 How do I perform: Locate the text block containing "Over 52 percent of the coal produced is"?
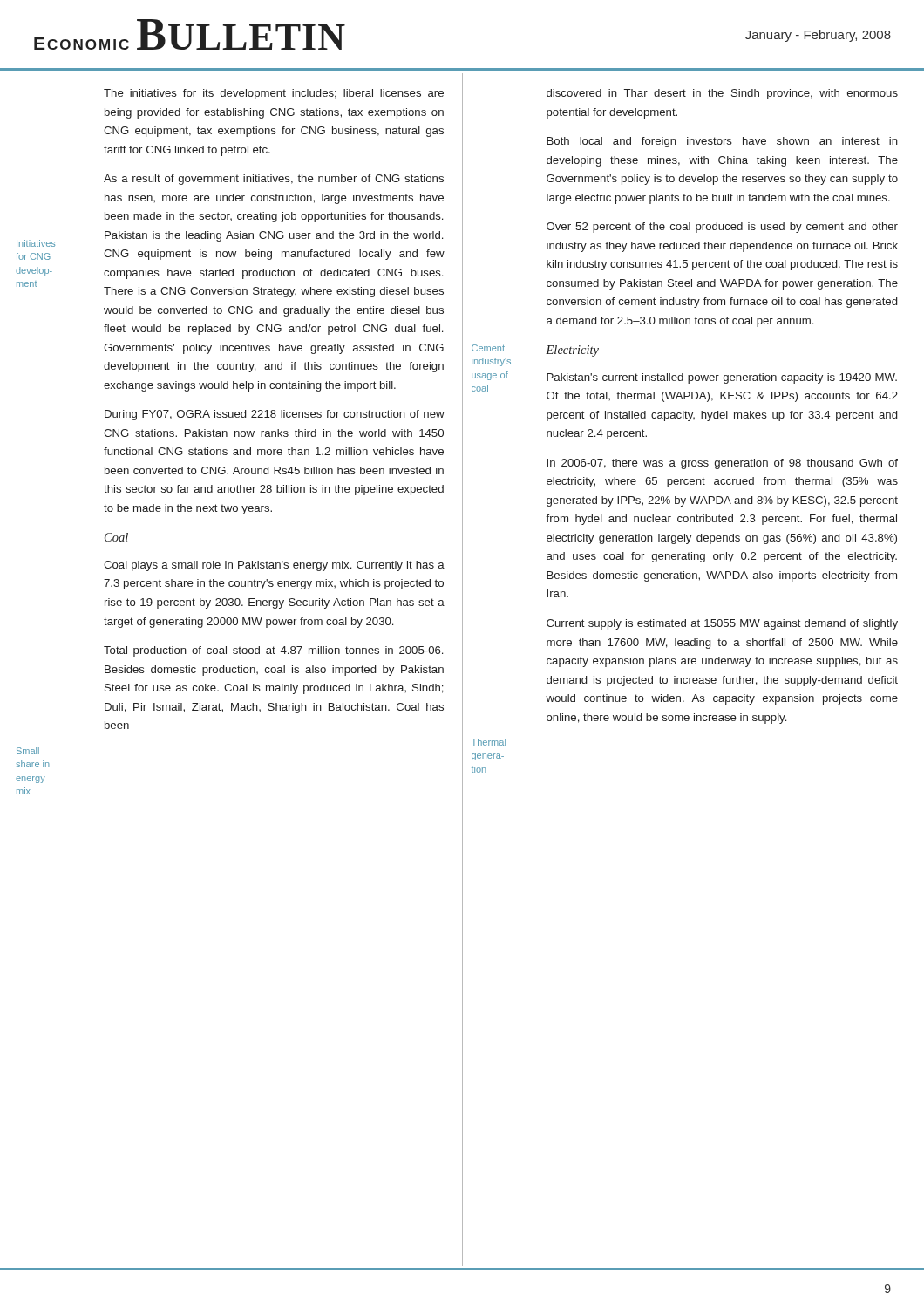tap(722, 274)
